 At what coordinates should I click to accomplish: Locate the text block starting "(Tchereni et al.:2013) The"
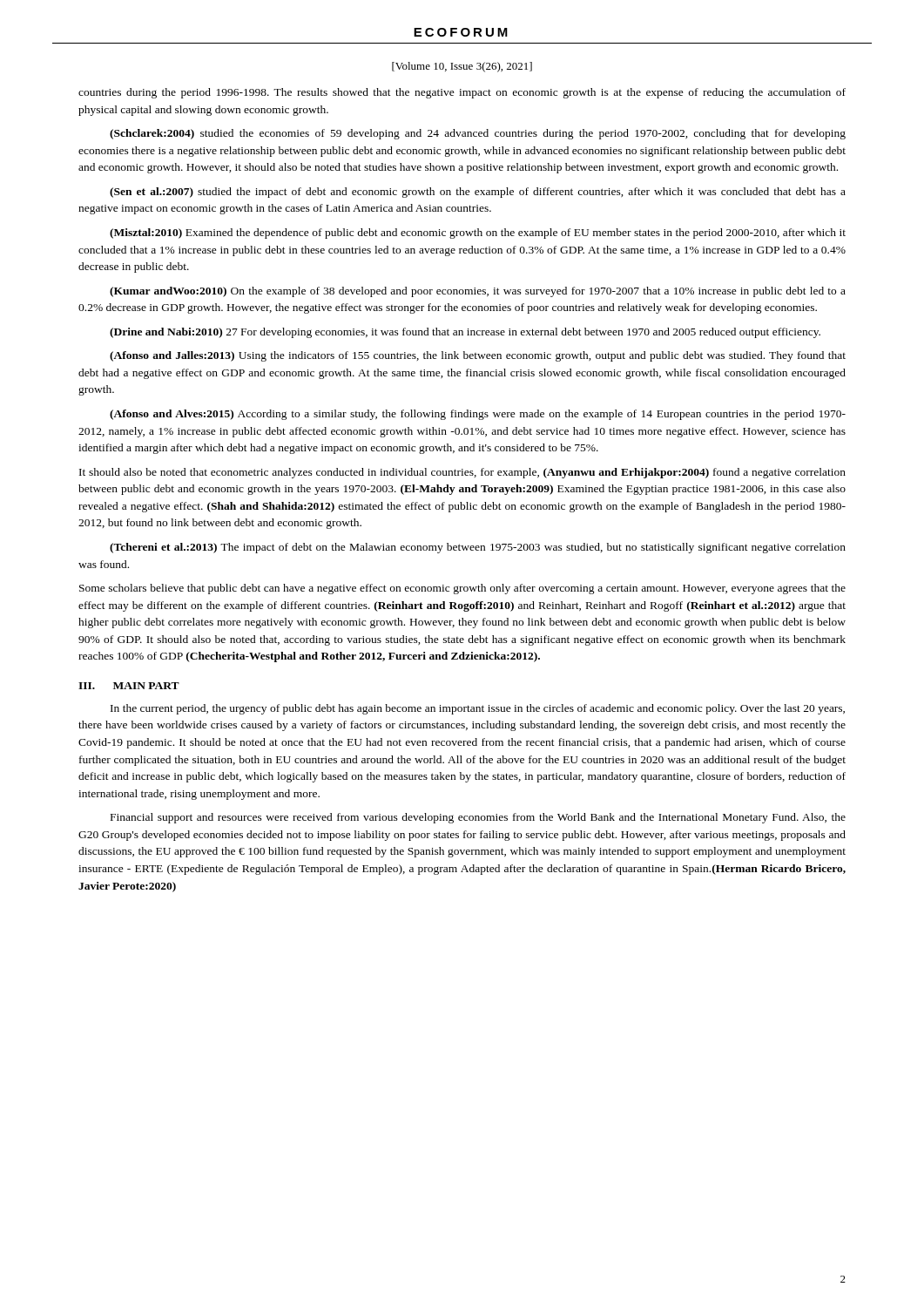pyautogui.click(x=462, y=555)
